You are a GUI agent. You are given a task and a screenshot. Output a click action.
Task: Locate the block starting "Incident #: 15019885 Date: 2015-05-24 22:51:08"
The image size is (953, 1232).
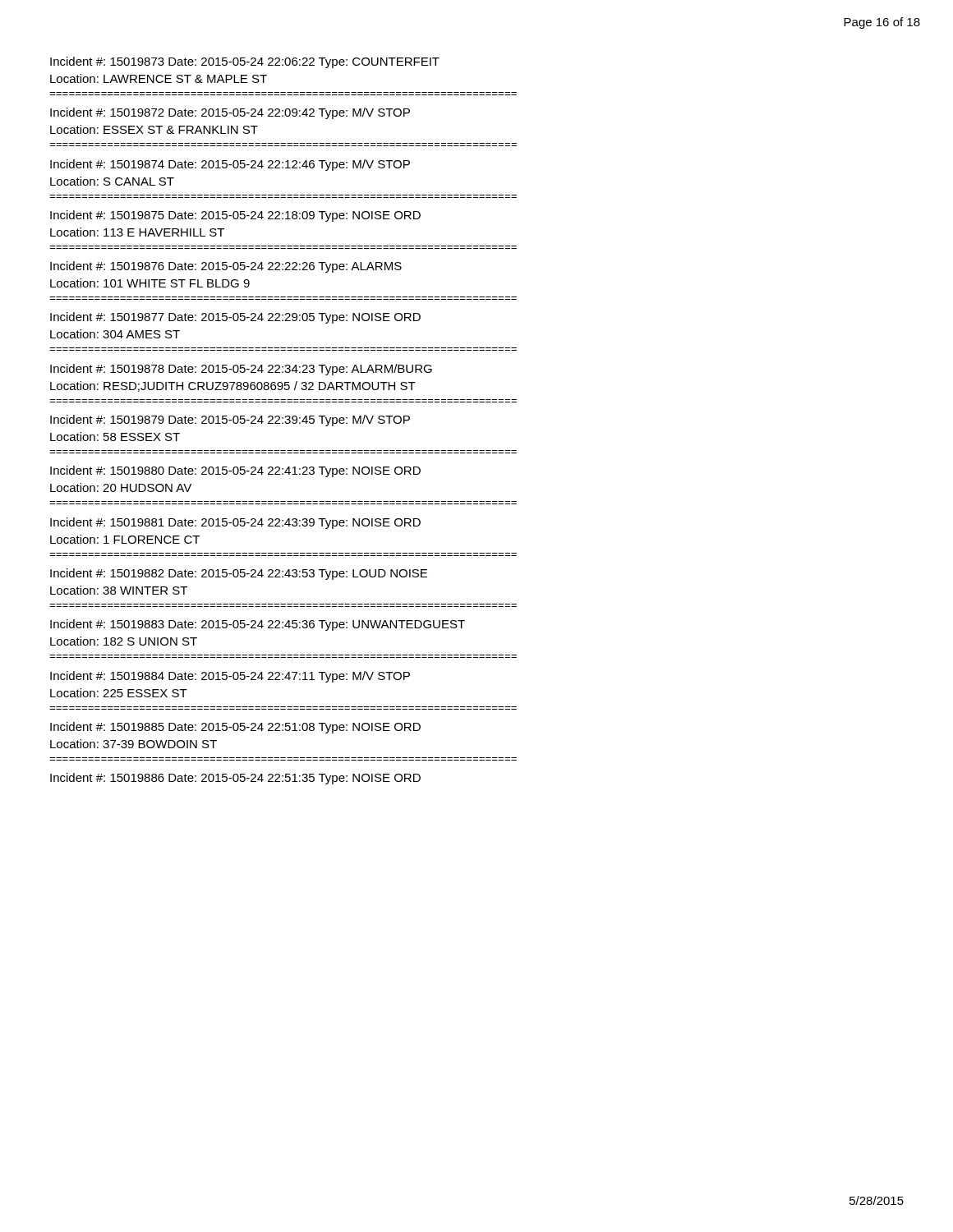(x=235, y=728)
